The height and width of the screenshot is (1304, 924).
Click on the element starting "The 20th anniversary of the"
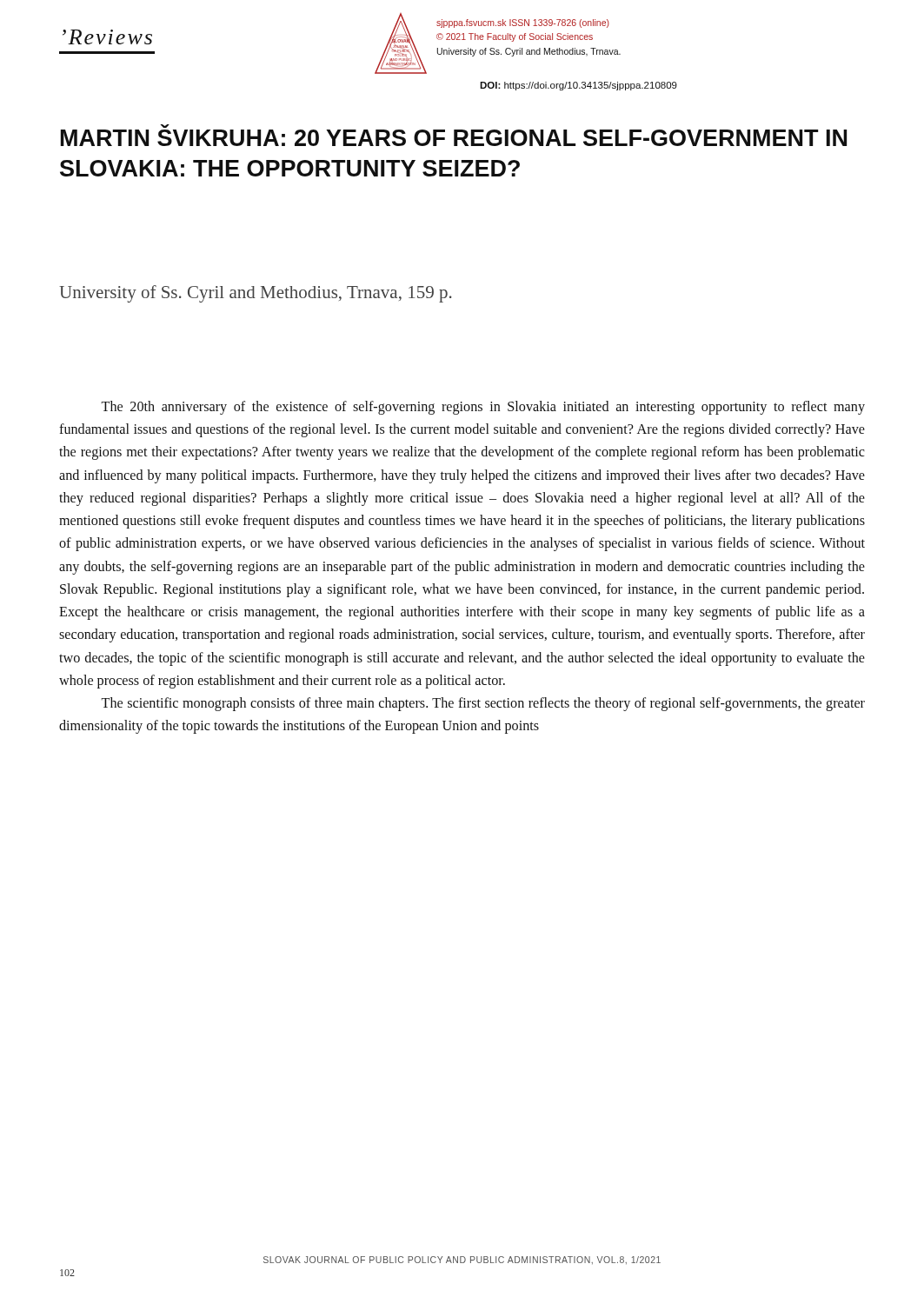click(462, 567)
